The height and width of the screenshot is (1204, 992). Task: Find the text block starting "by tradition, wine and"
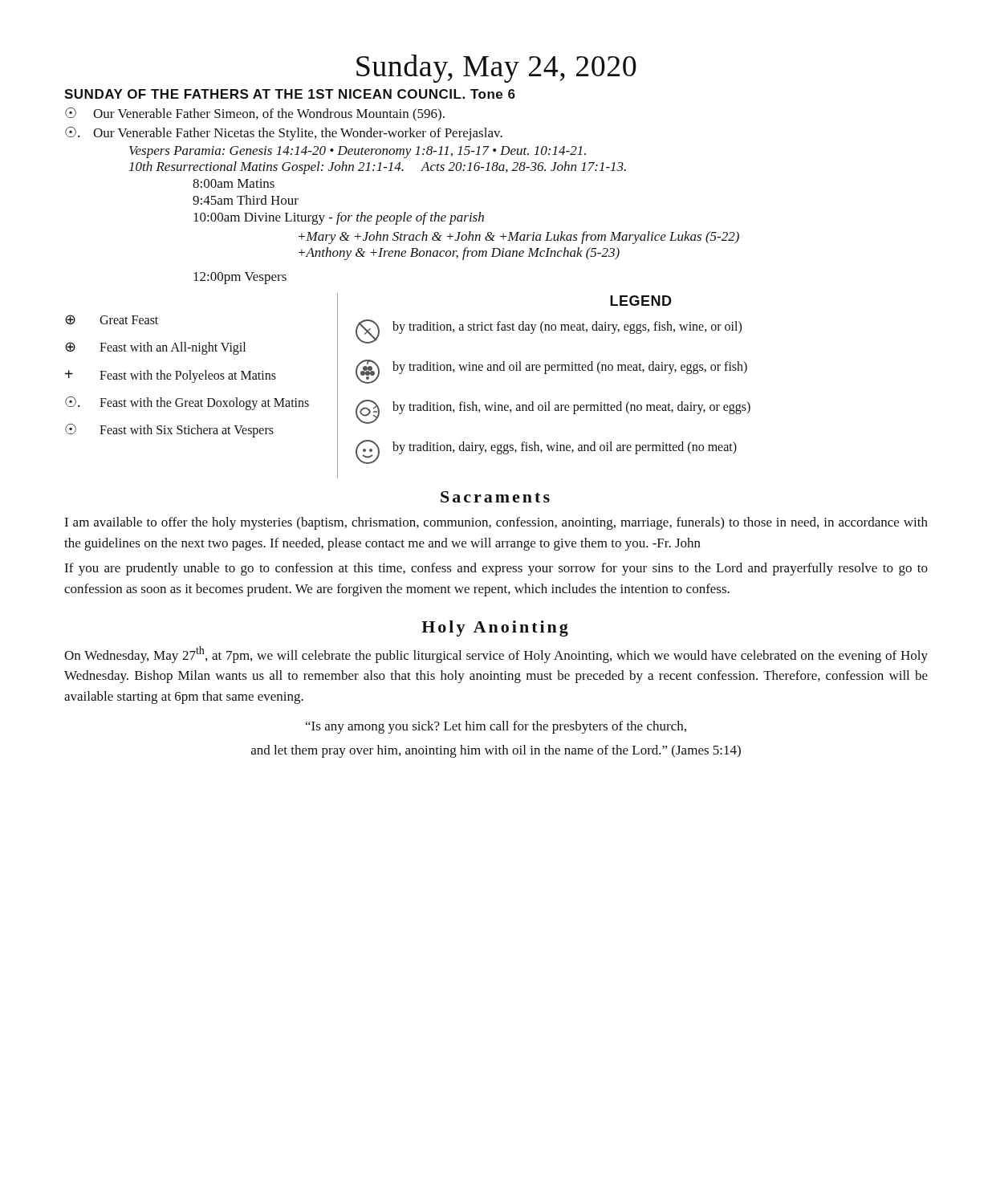[641, 374]
